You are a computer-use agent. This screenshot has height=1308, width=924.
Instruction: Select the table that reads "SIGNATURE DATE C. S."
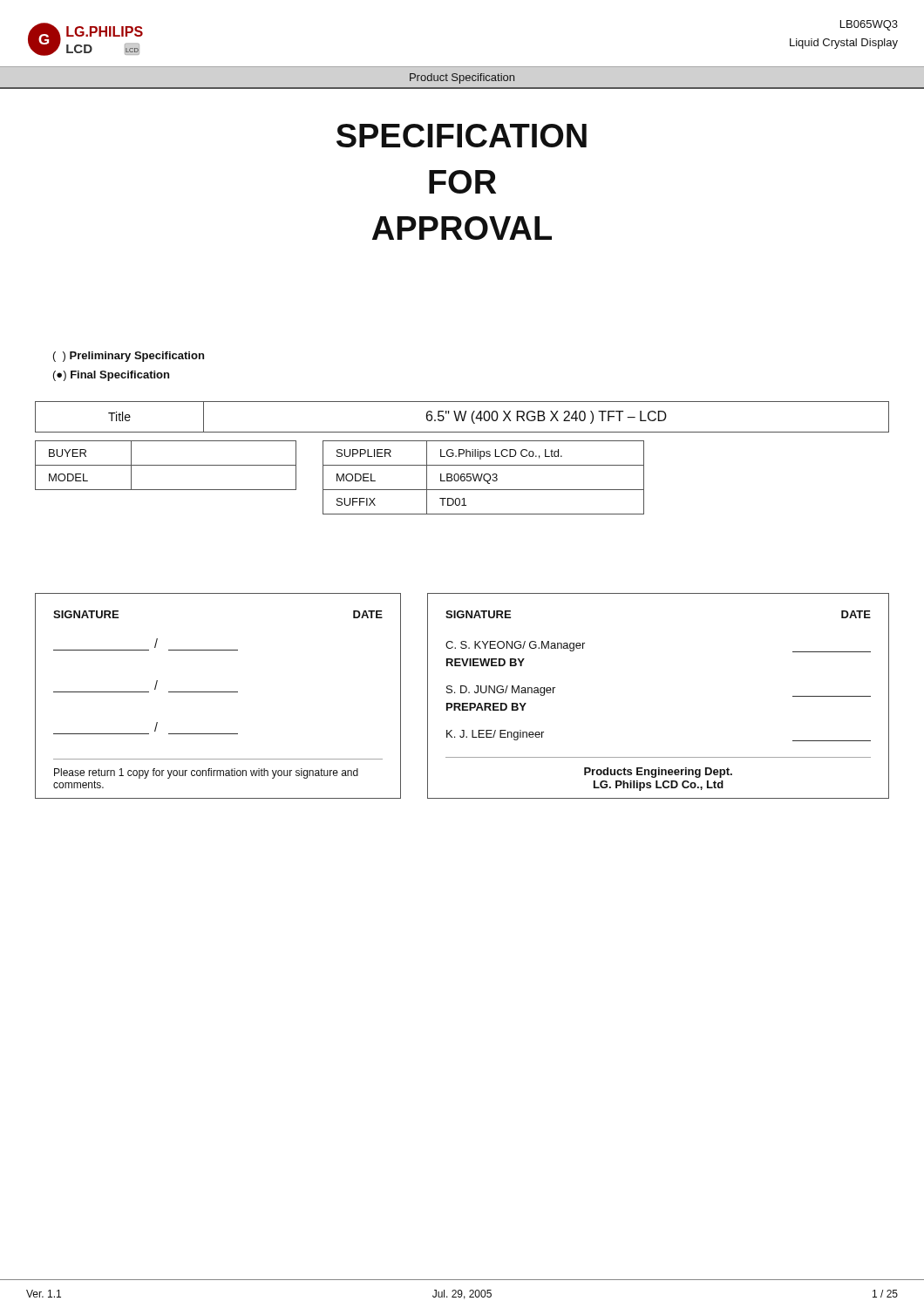point(658,696)
